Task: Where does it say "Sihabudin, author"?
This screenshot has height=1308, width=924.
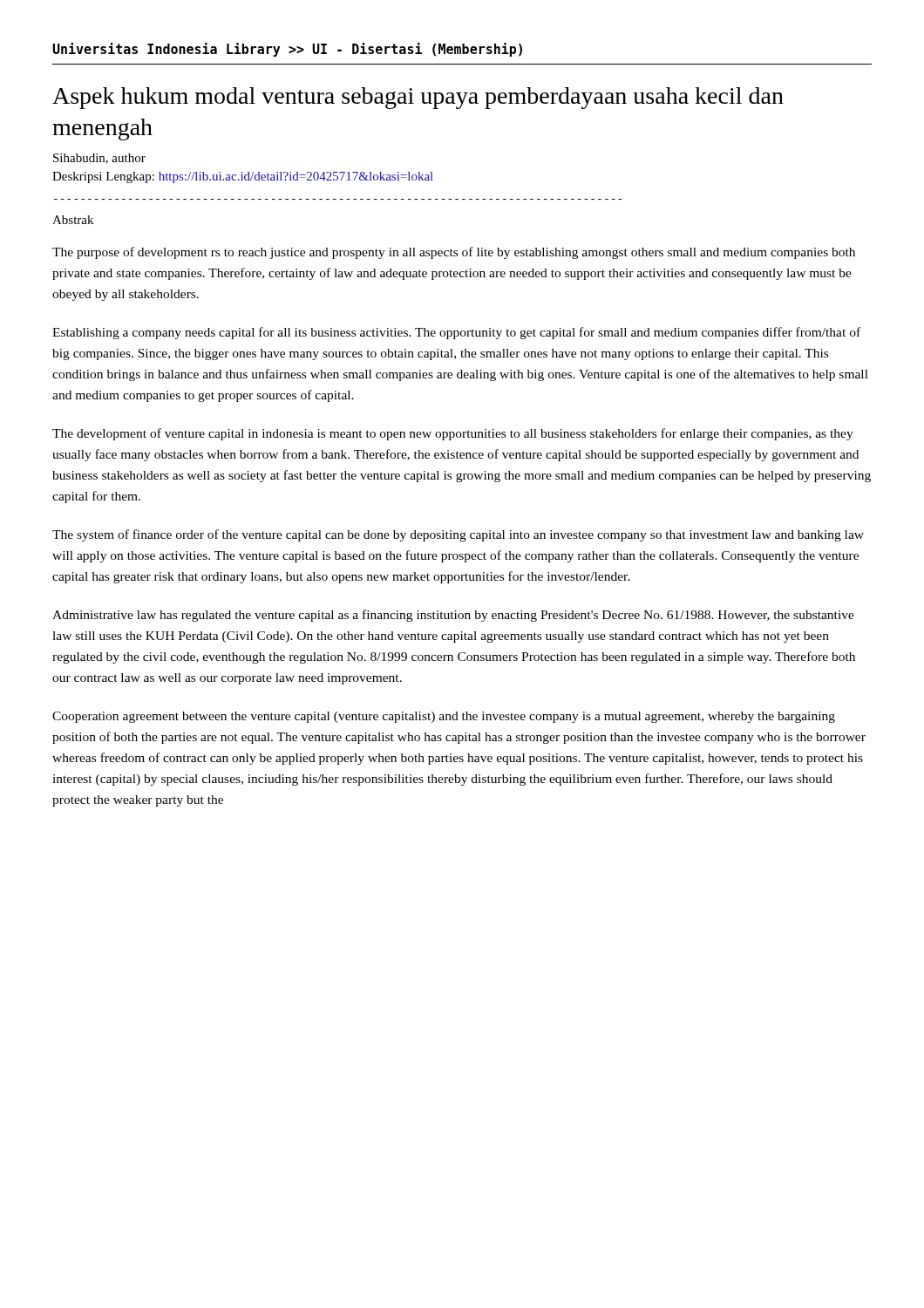Action: click(99, 158)
